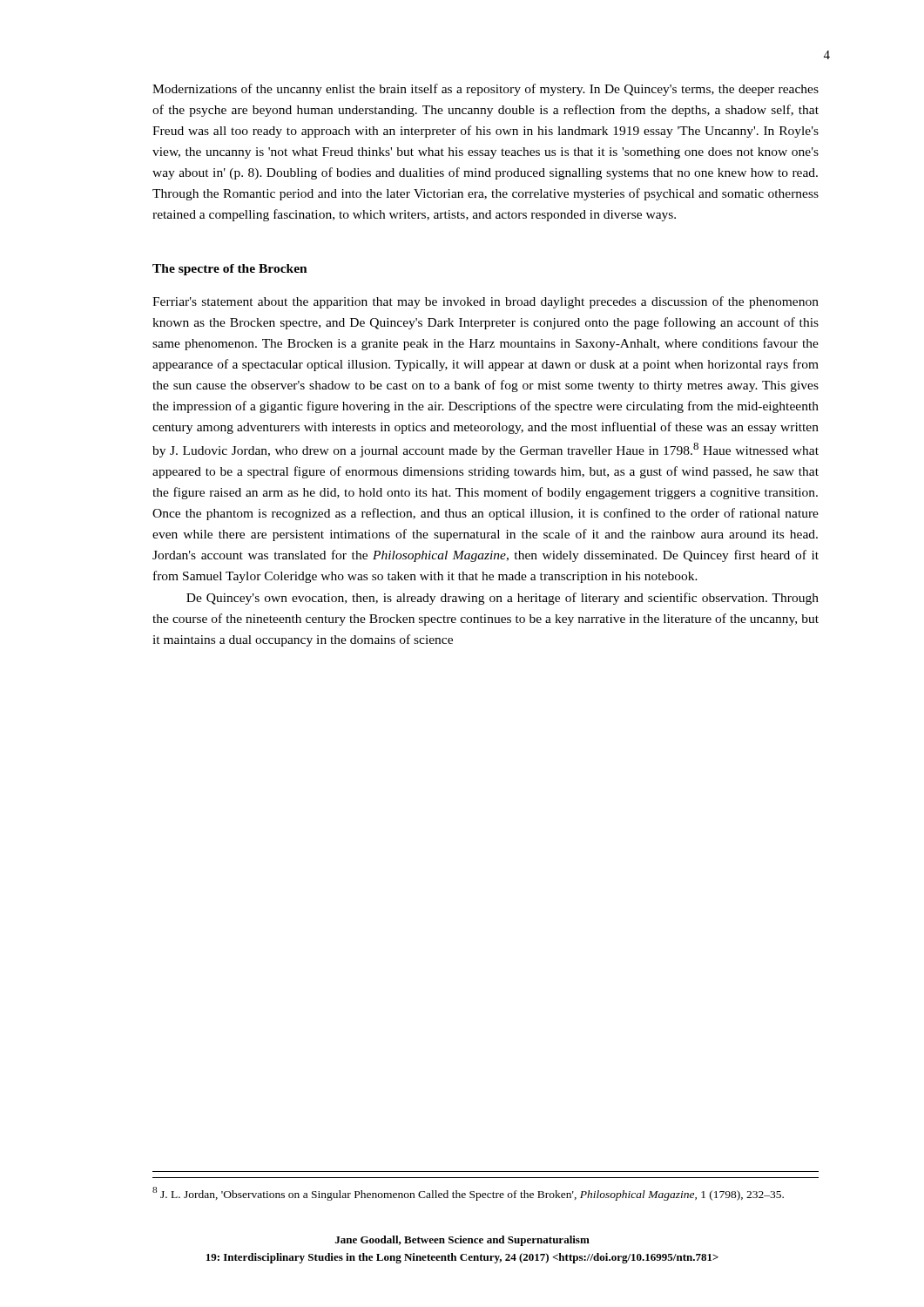Viewport: 924px width, 1307px height.
Task: Click the passage that begins "Ferriar's statement about the apparition that may be"
Action: 486,439
